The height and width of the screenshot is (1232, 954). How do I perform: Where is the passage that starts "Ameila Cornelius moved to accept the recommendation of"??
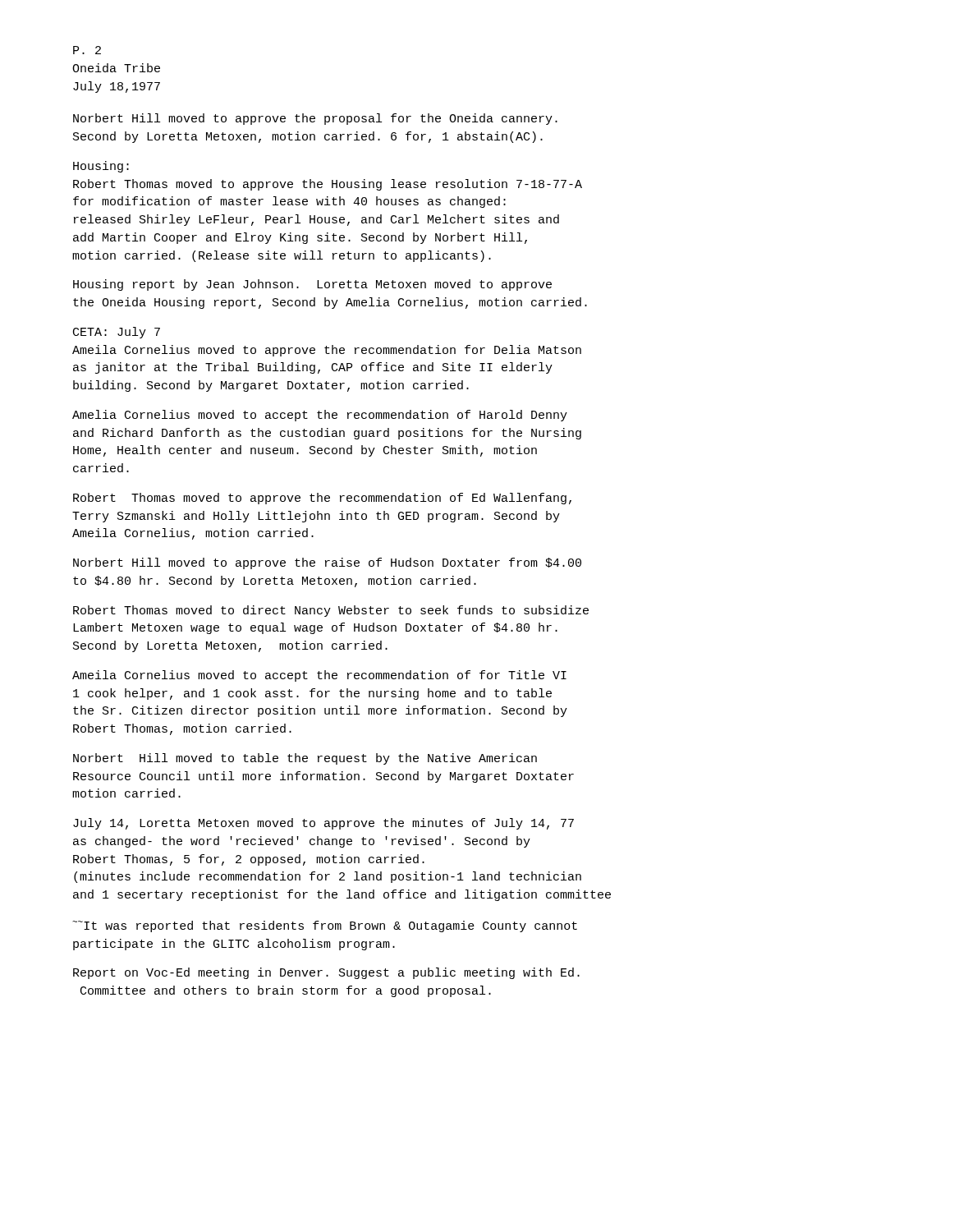[320, 703]
